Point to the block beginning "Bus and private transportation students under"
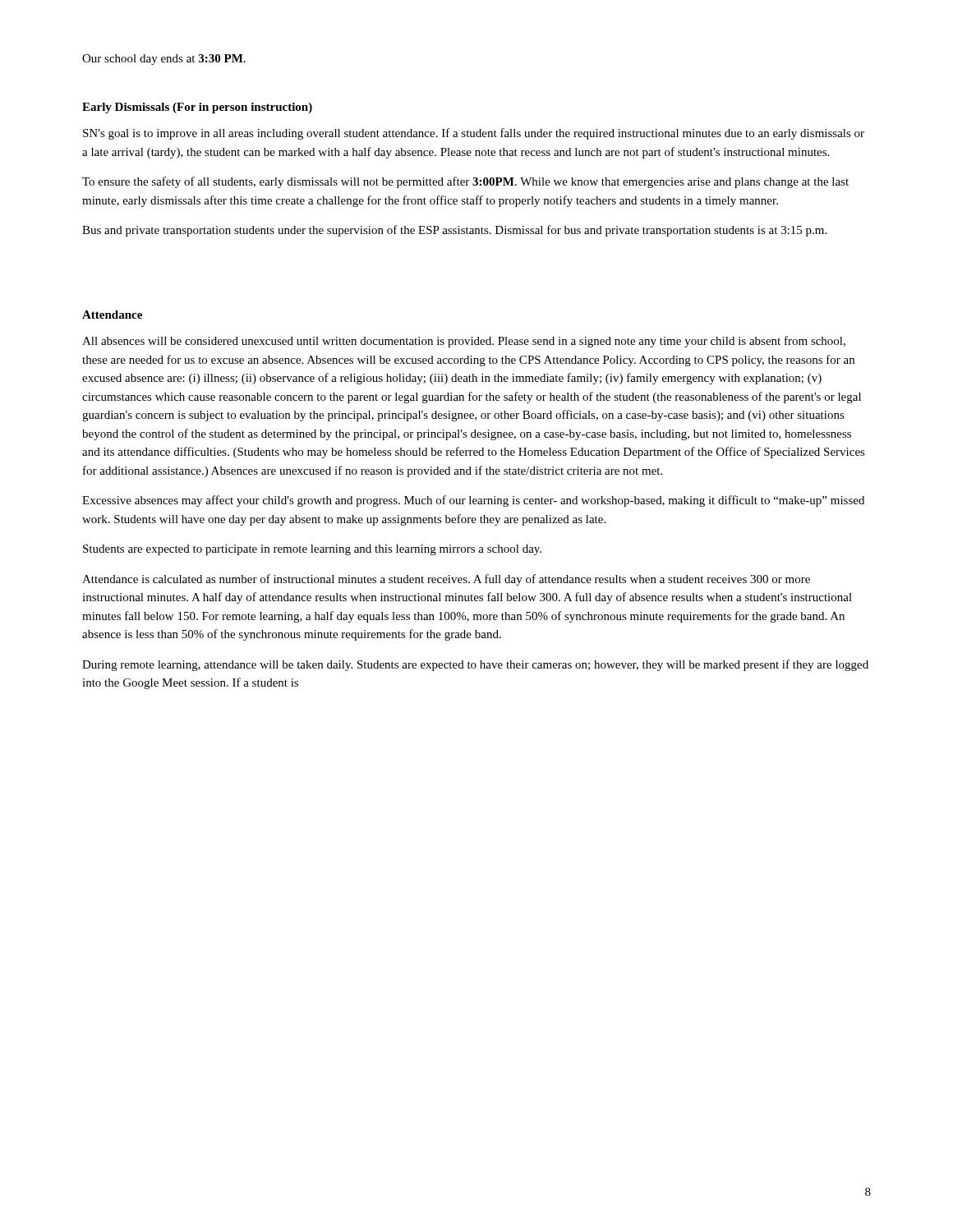Viewport: 953px width, 1232px height. point(476,230)
